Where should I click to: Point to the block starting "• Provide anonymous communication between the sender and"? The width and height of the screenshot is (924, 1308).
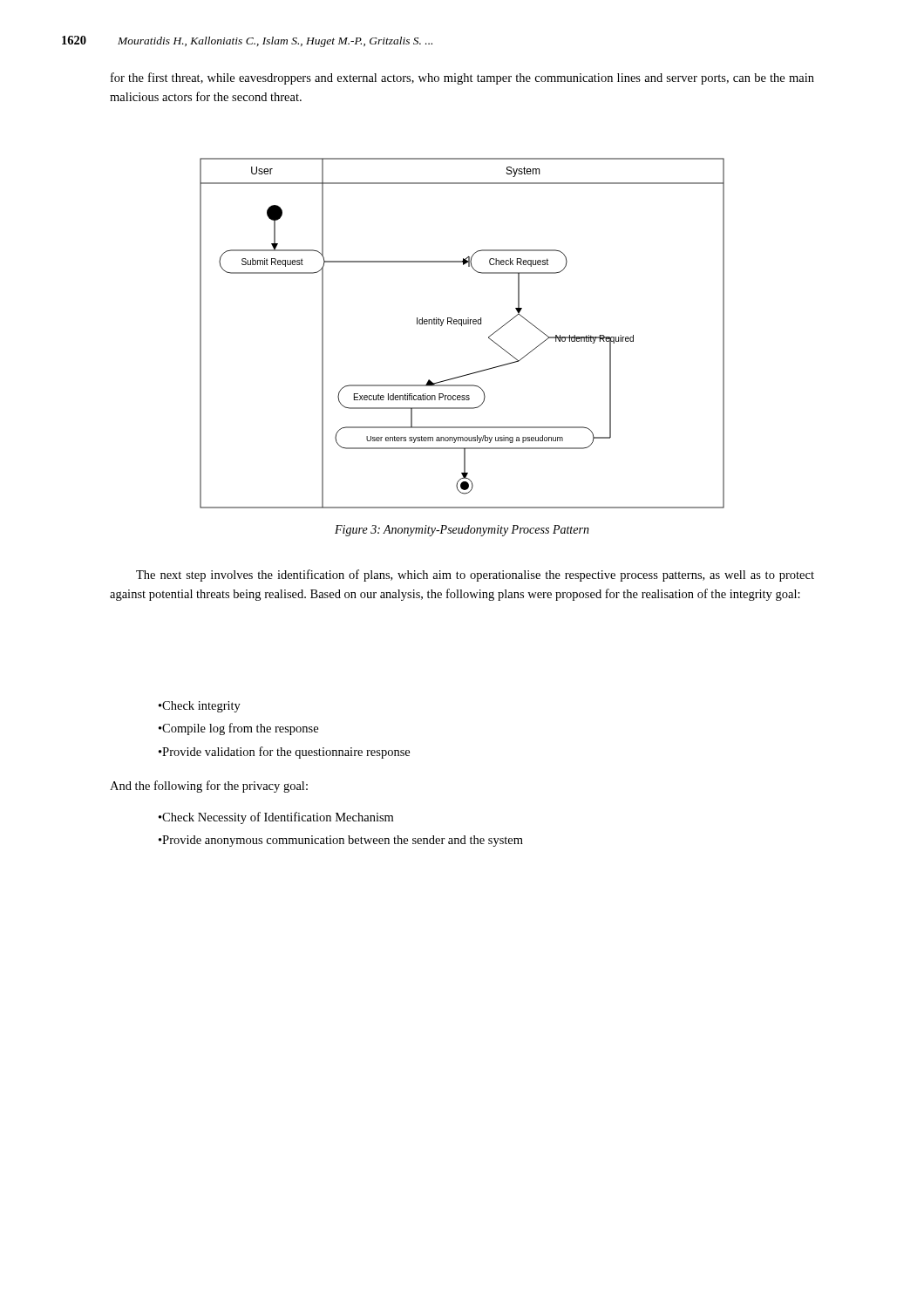point(462,840)
